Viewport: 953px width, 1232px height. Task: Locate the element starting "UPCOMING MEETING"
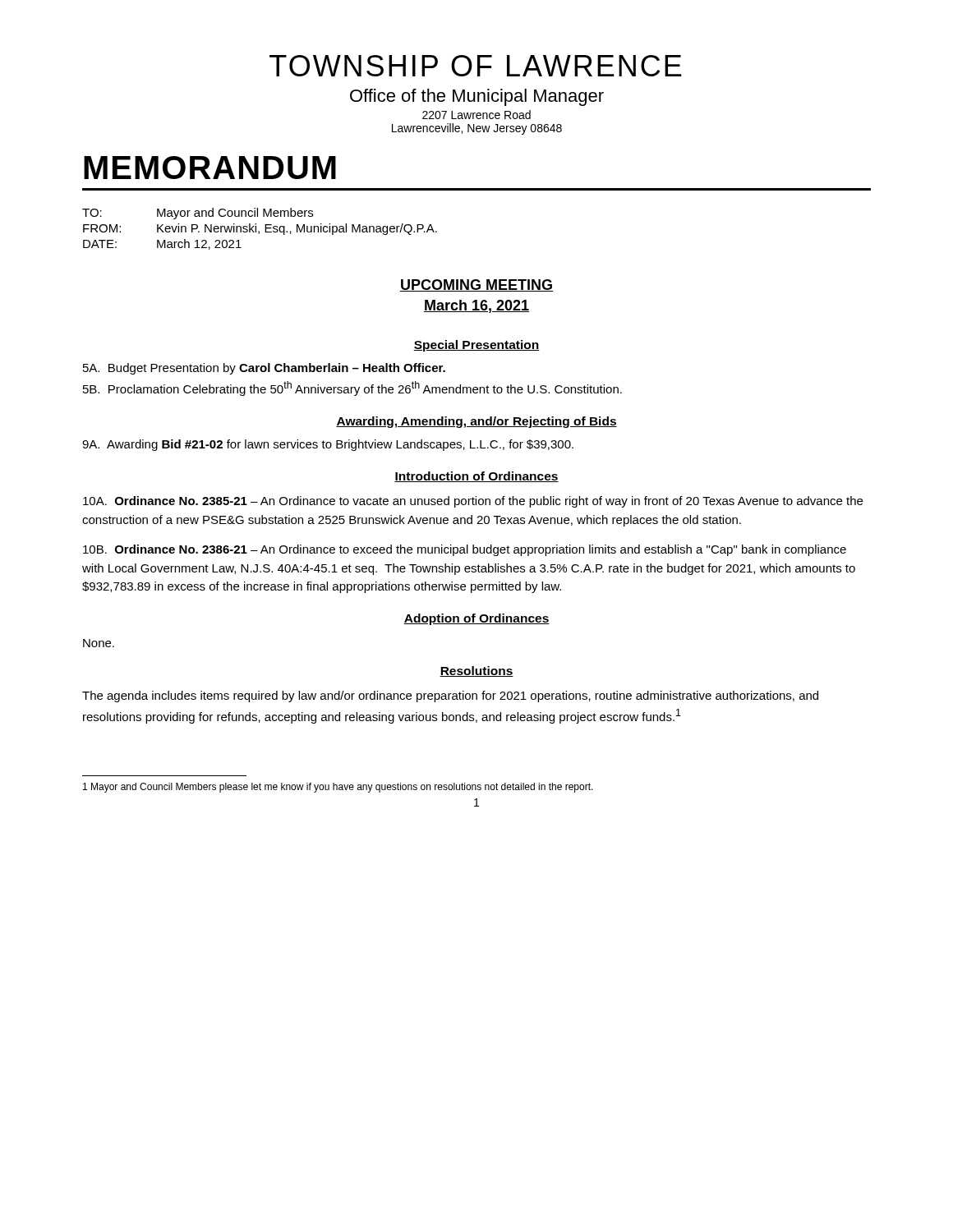click(476, 285)
